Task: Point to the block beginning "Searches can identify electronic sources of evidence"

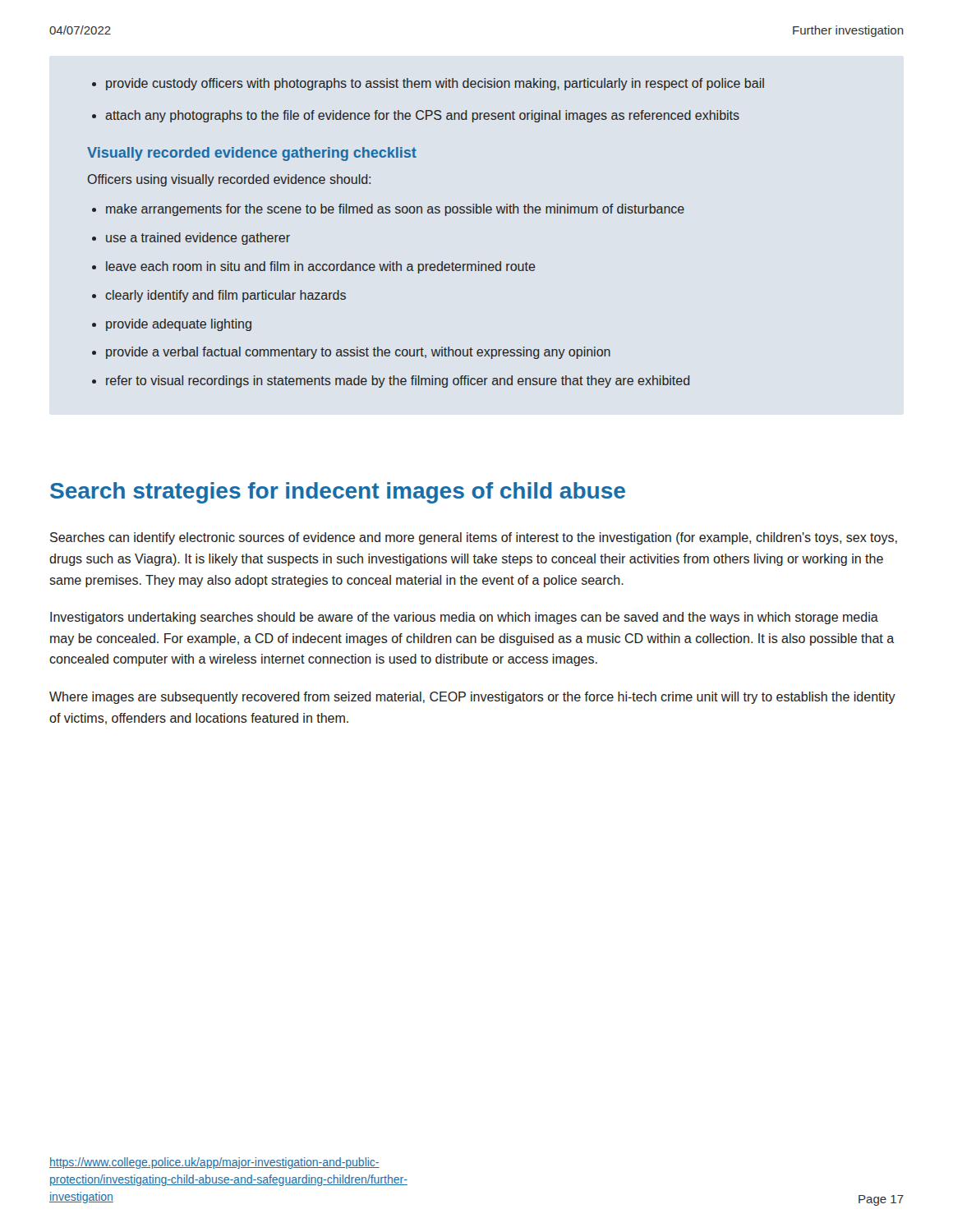Action: click(x=474, y=559)
